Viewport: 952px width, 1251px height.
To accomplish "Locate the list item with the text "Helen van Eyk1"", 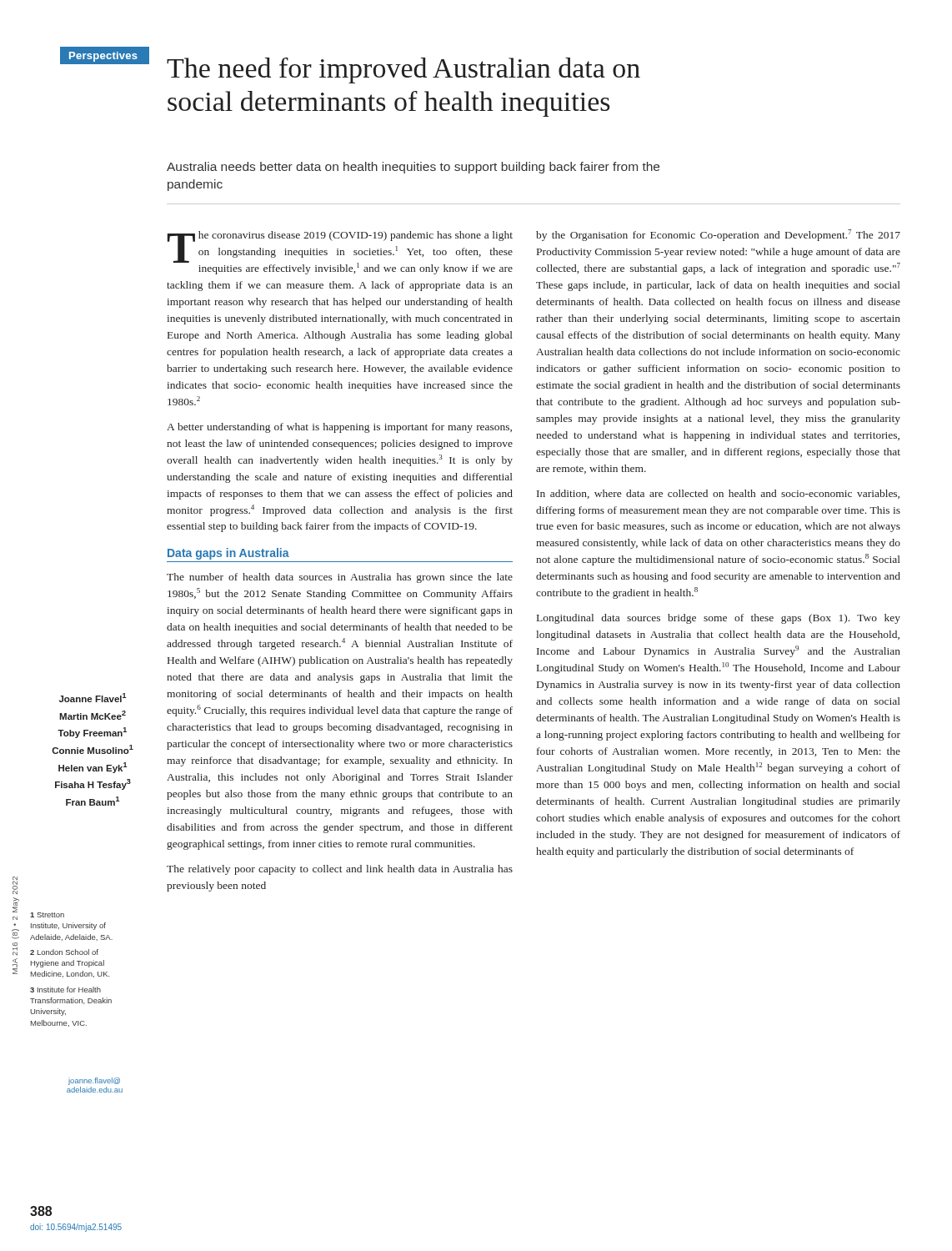I will pos(93,767).
